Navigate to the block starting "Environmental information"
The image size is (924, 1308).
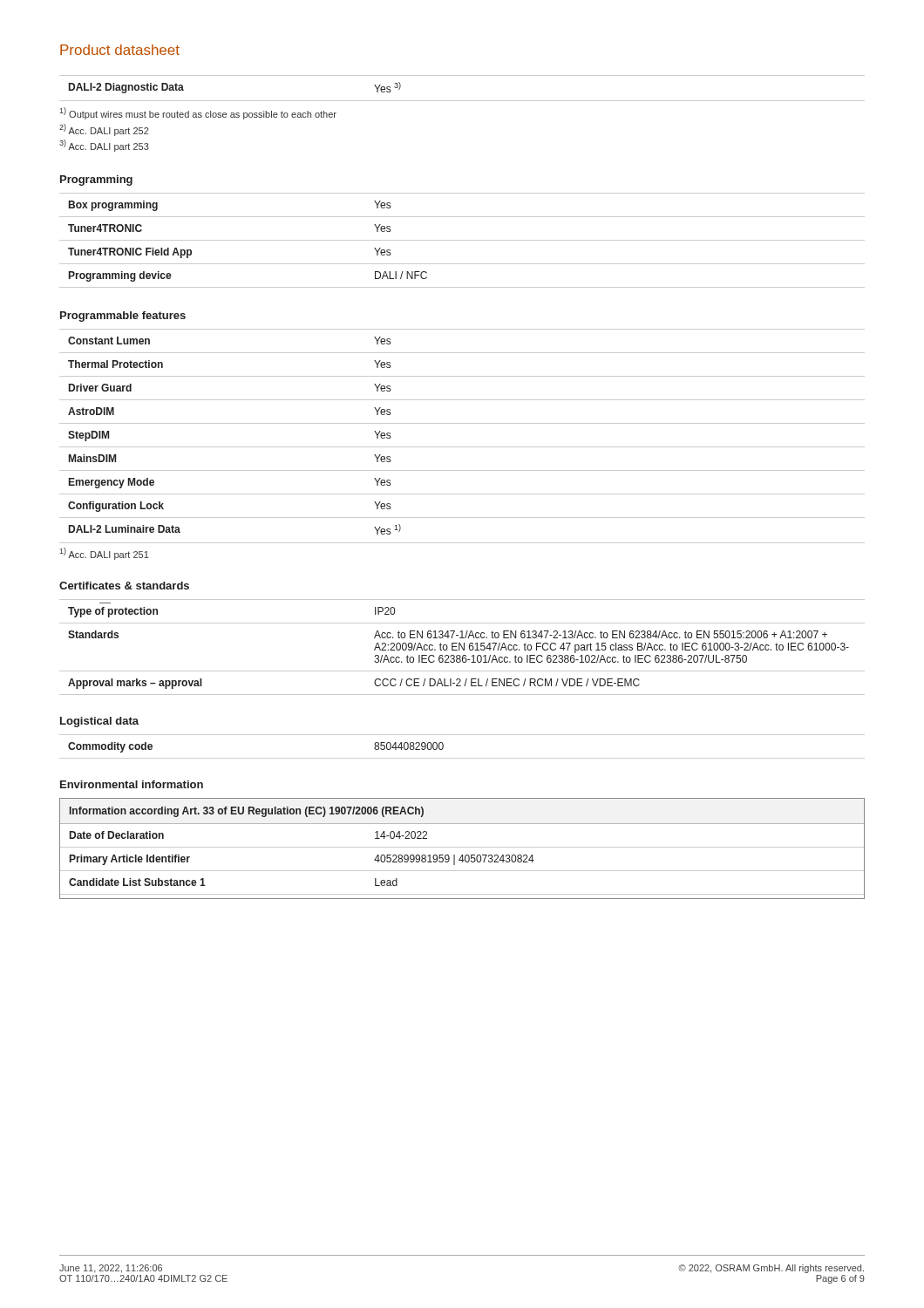tap(131, 784)
